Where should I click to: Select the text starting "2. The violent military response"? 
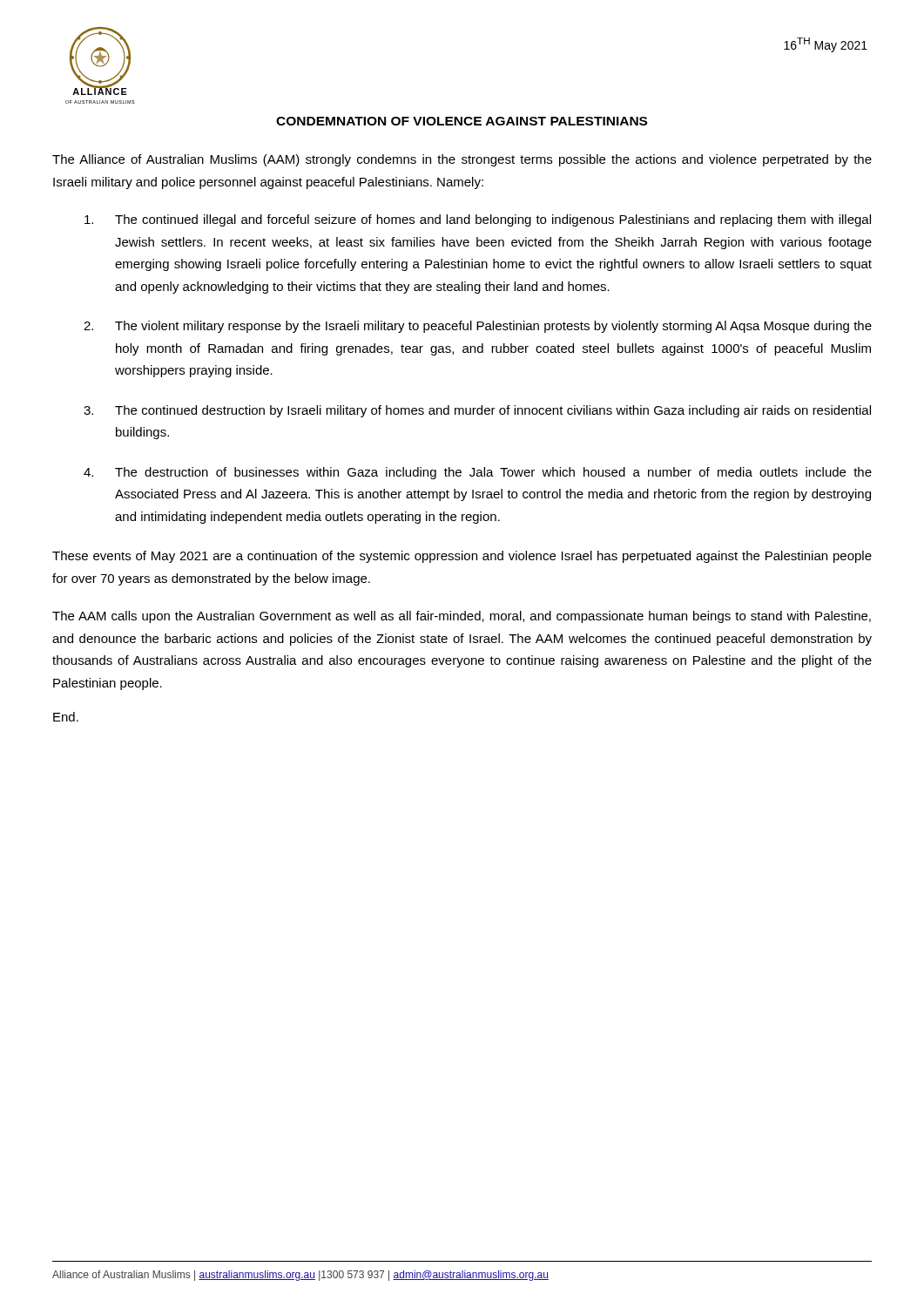coord(462,348)
